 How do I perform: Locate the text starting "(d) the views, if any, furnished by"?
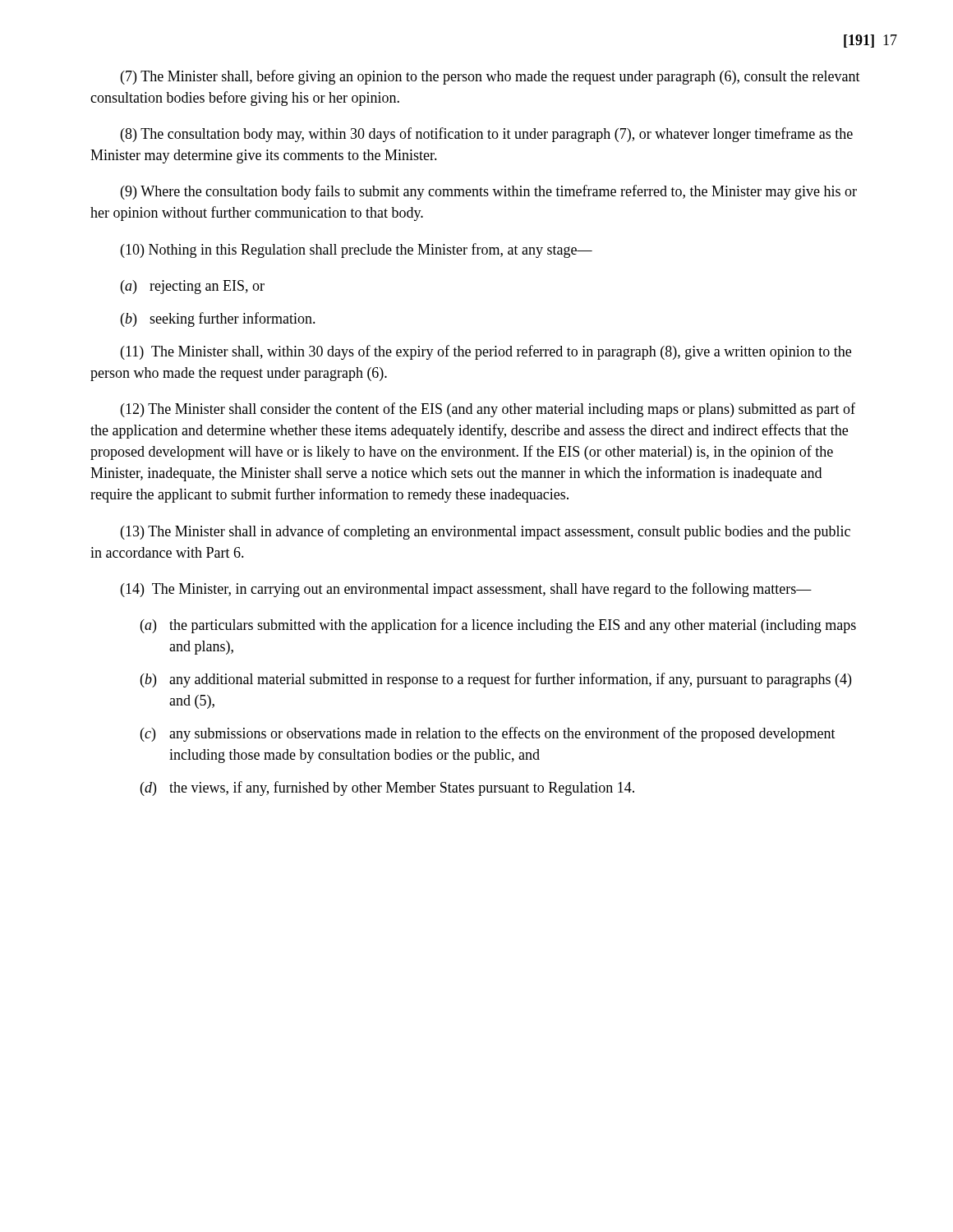click(x=501, y=788)
